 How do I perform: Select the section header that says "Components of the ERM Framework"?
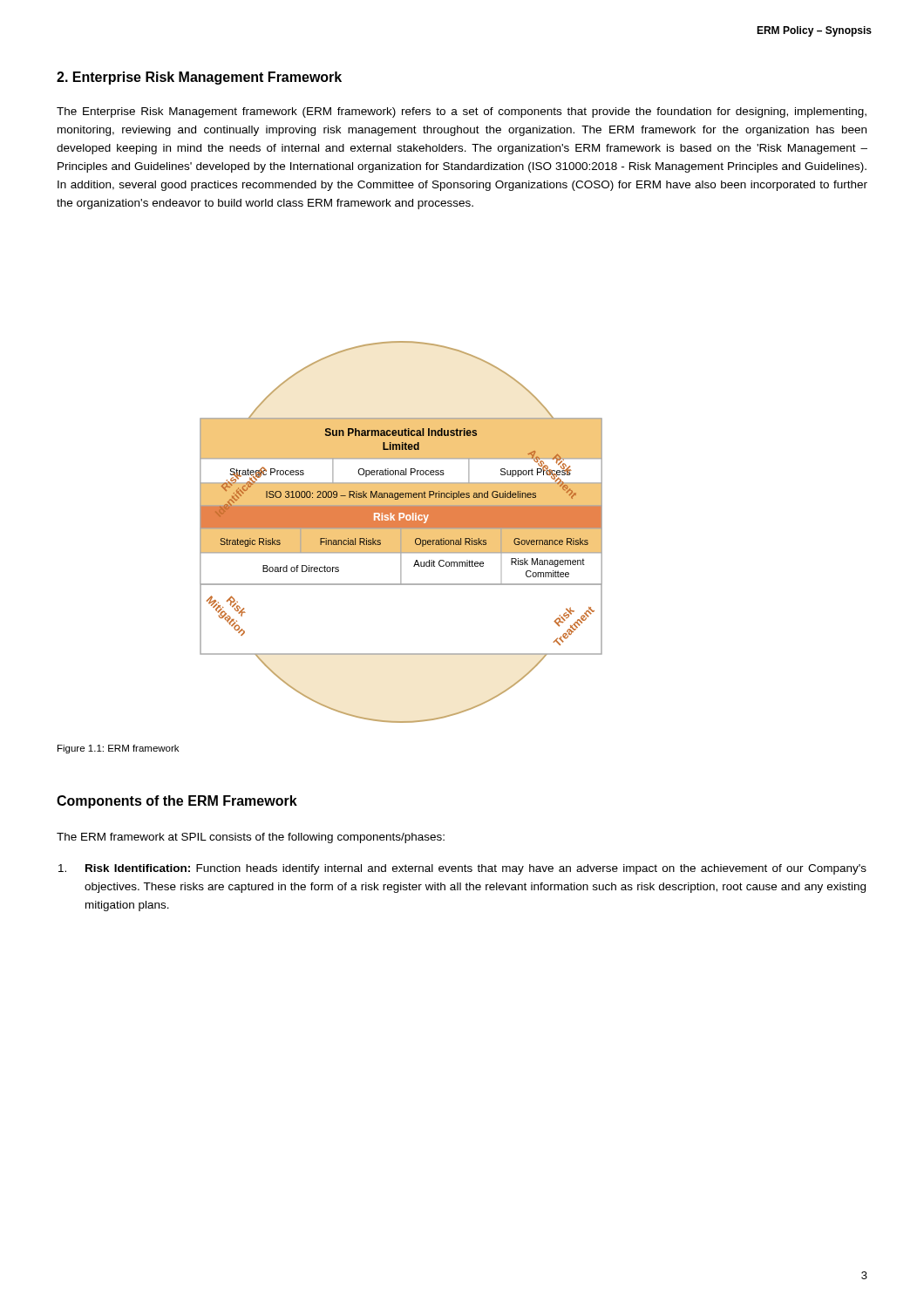pos(177,801)
